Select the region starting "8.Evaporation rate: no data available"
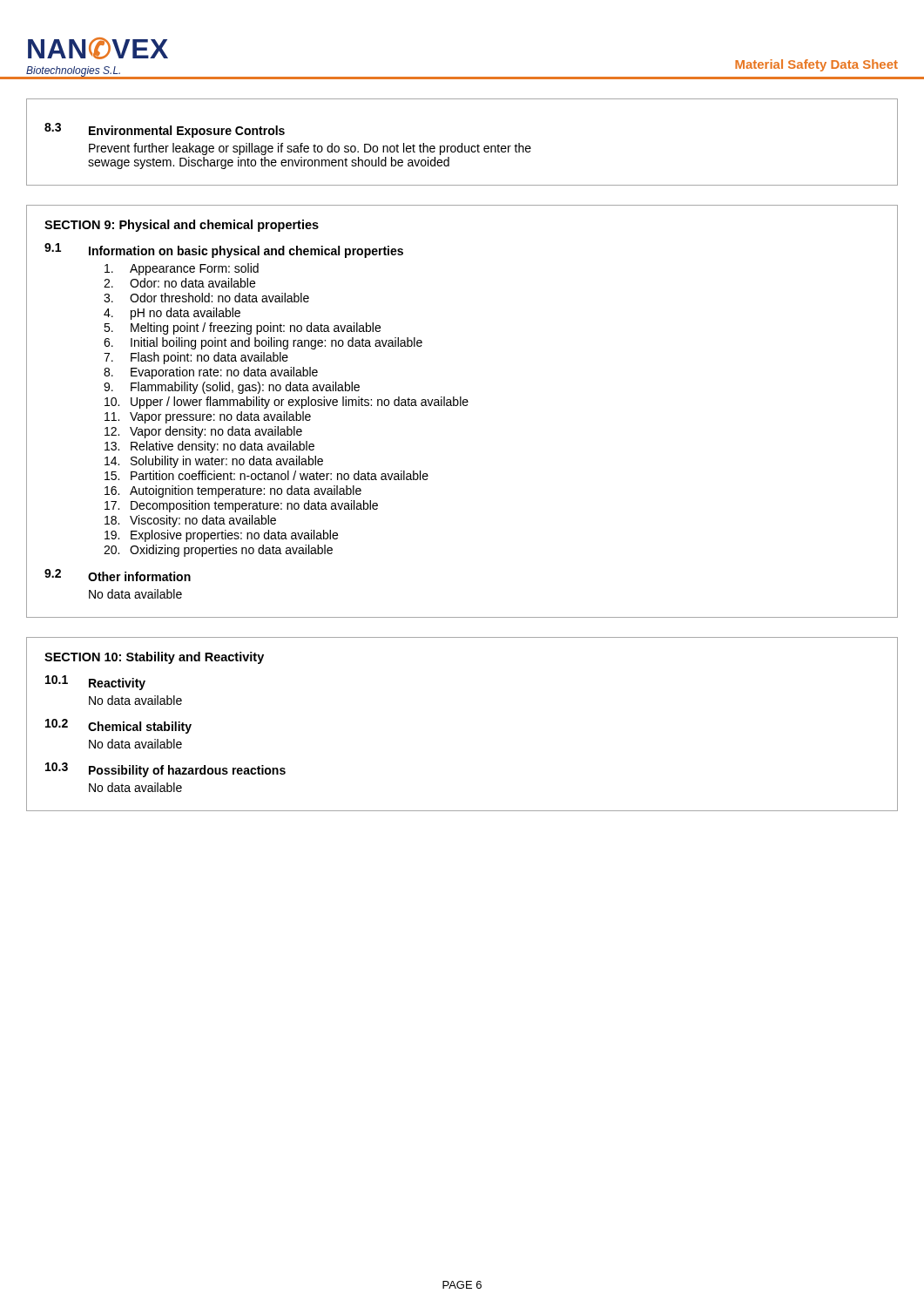 (x=211, y=372)
